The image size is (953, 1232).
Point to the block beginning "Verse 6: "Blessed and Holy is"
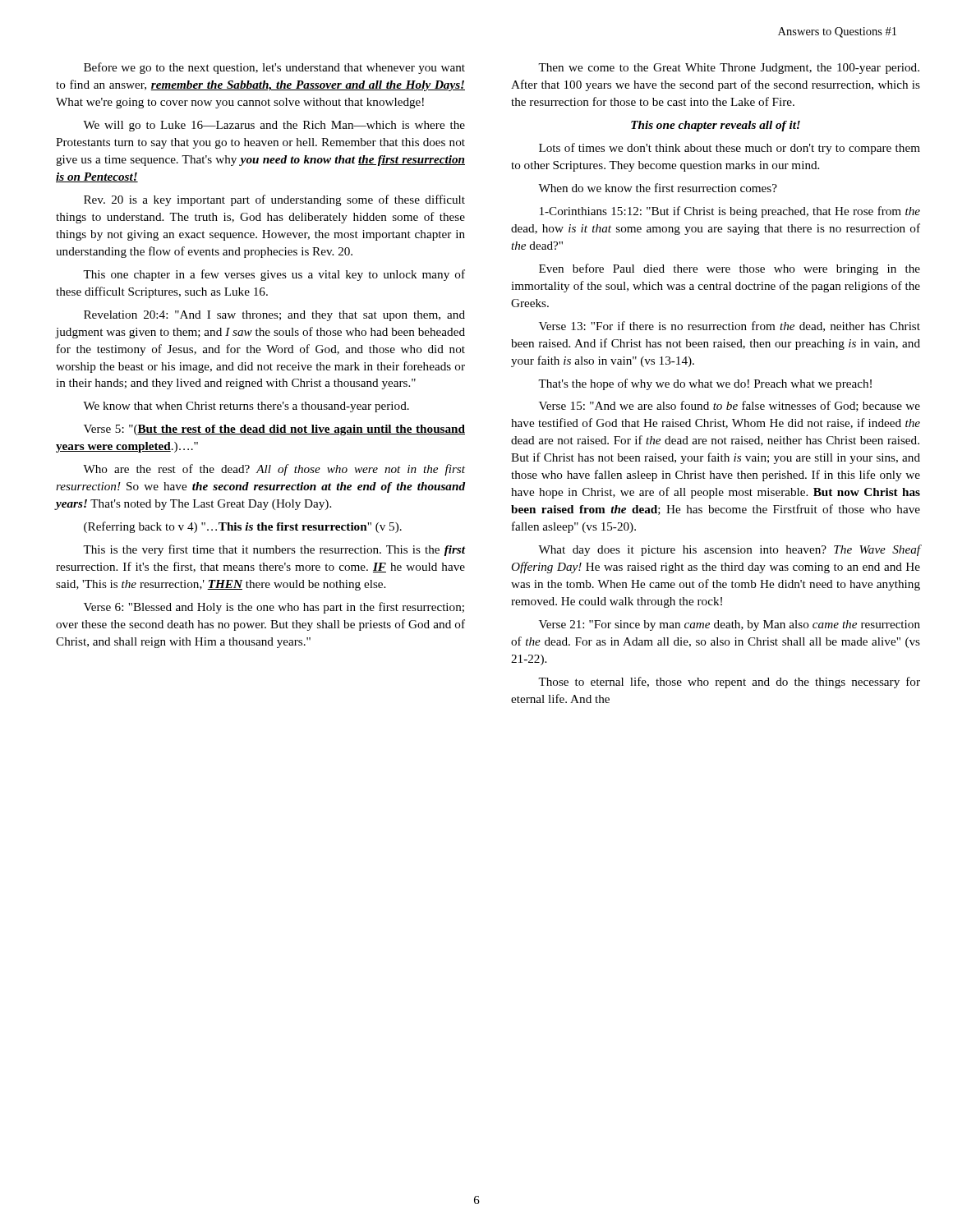pos(260,624)
